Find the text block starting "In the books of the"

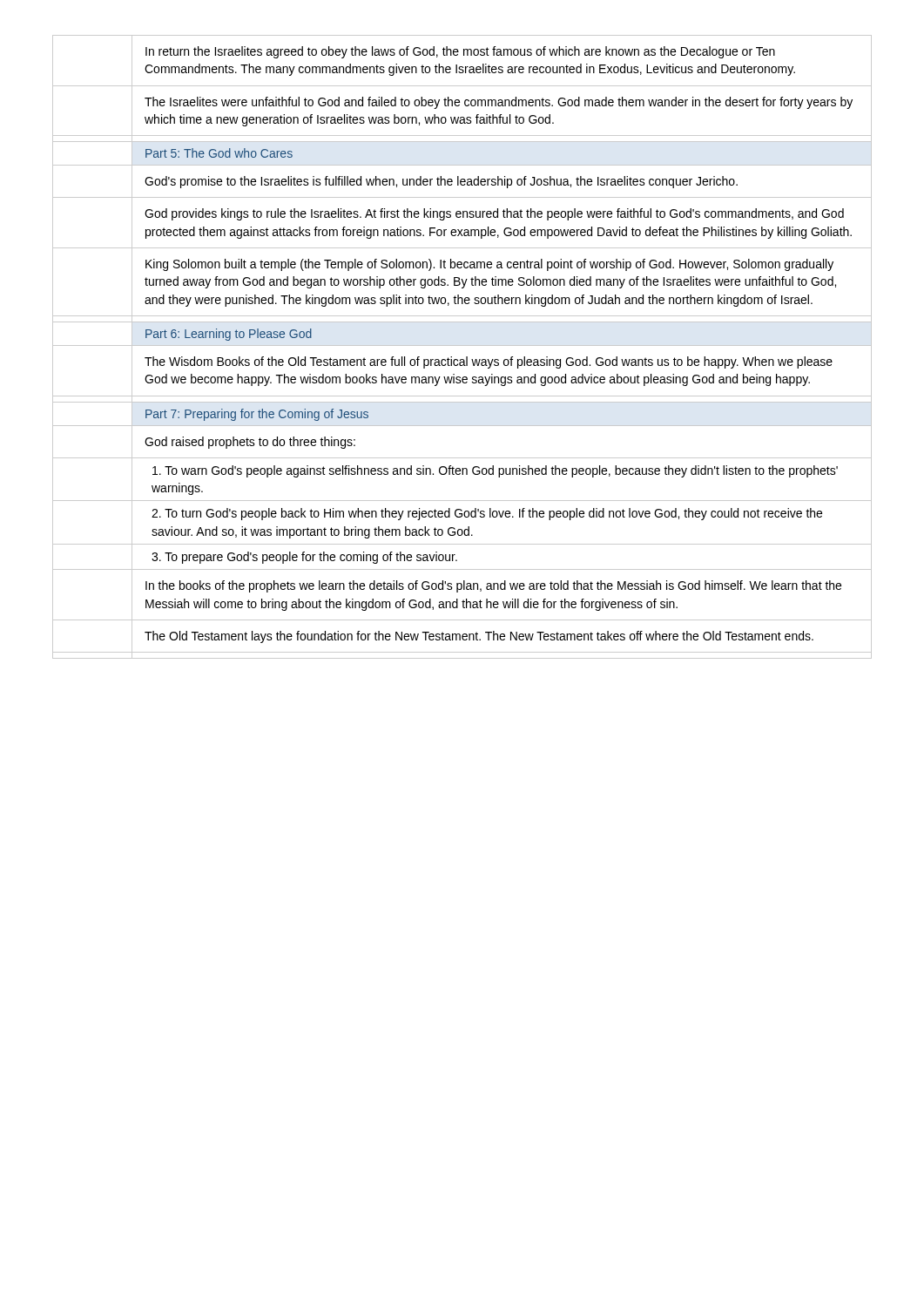coord(493,595)
